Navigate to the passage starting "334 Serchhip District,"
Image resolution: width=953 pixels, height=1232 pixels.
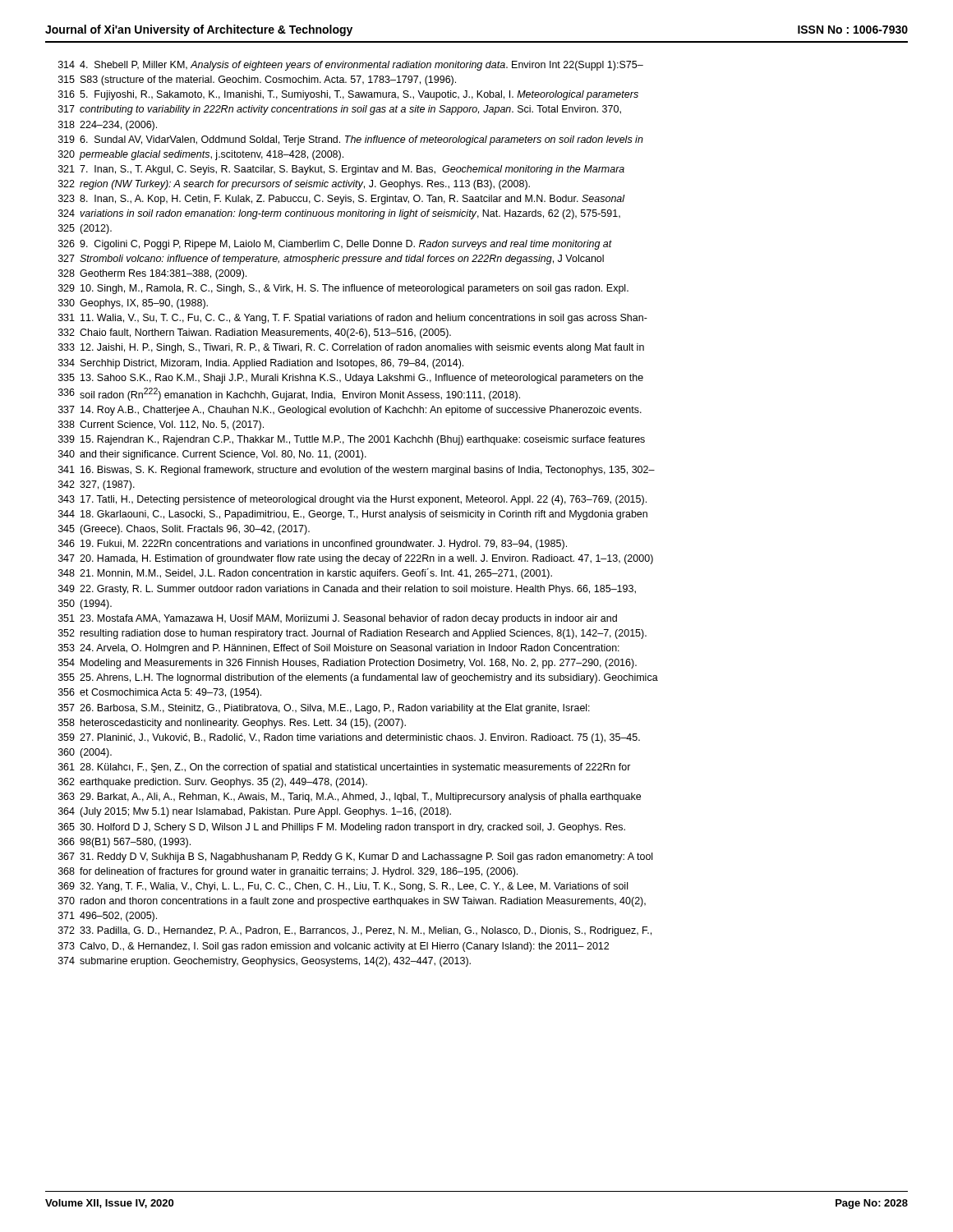[261, 364]
